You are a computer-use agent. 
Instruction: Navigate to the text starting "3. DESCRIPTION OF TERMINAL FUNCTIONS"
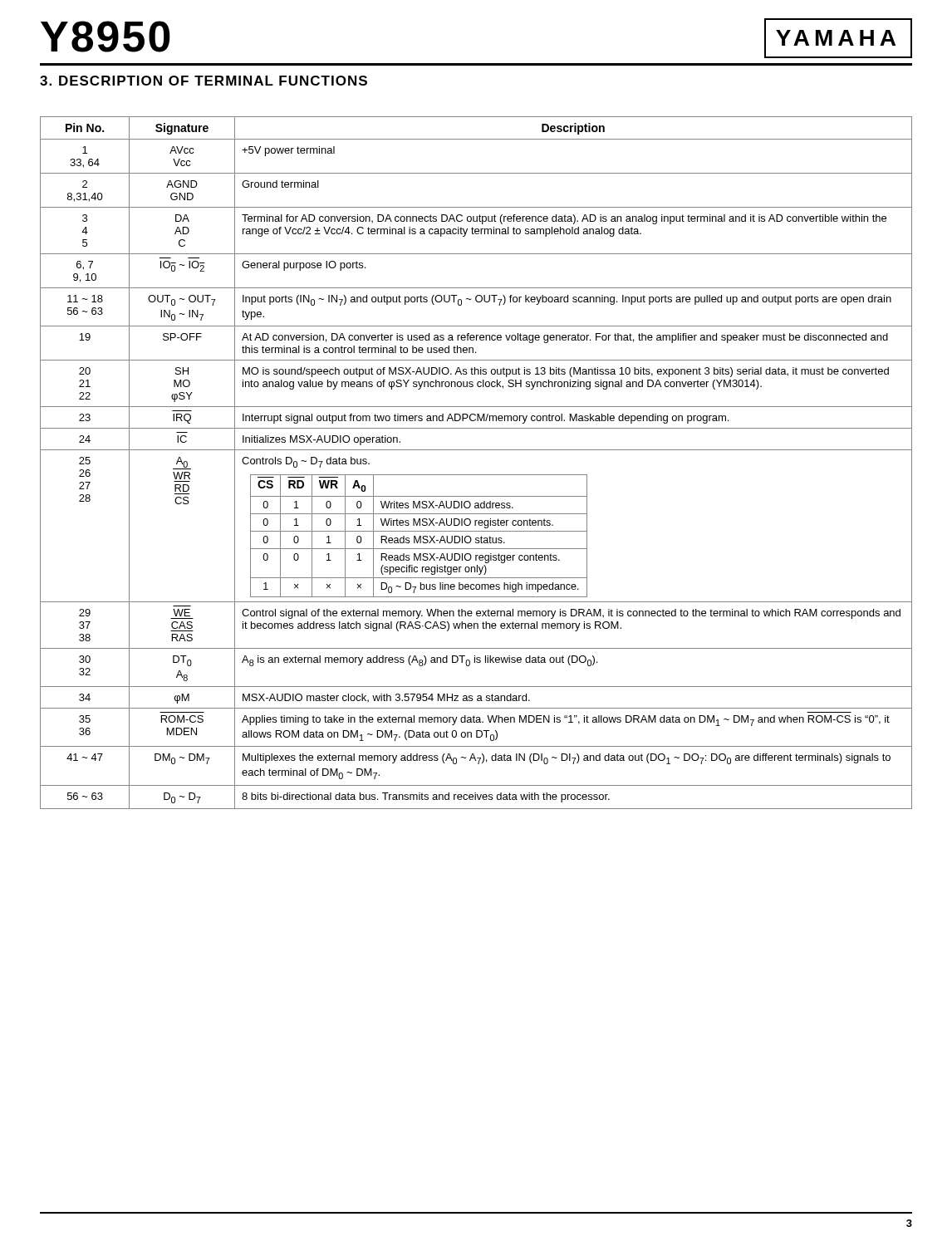click(204, 81)
